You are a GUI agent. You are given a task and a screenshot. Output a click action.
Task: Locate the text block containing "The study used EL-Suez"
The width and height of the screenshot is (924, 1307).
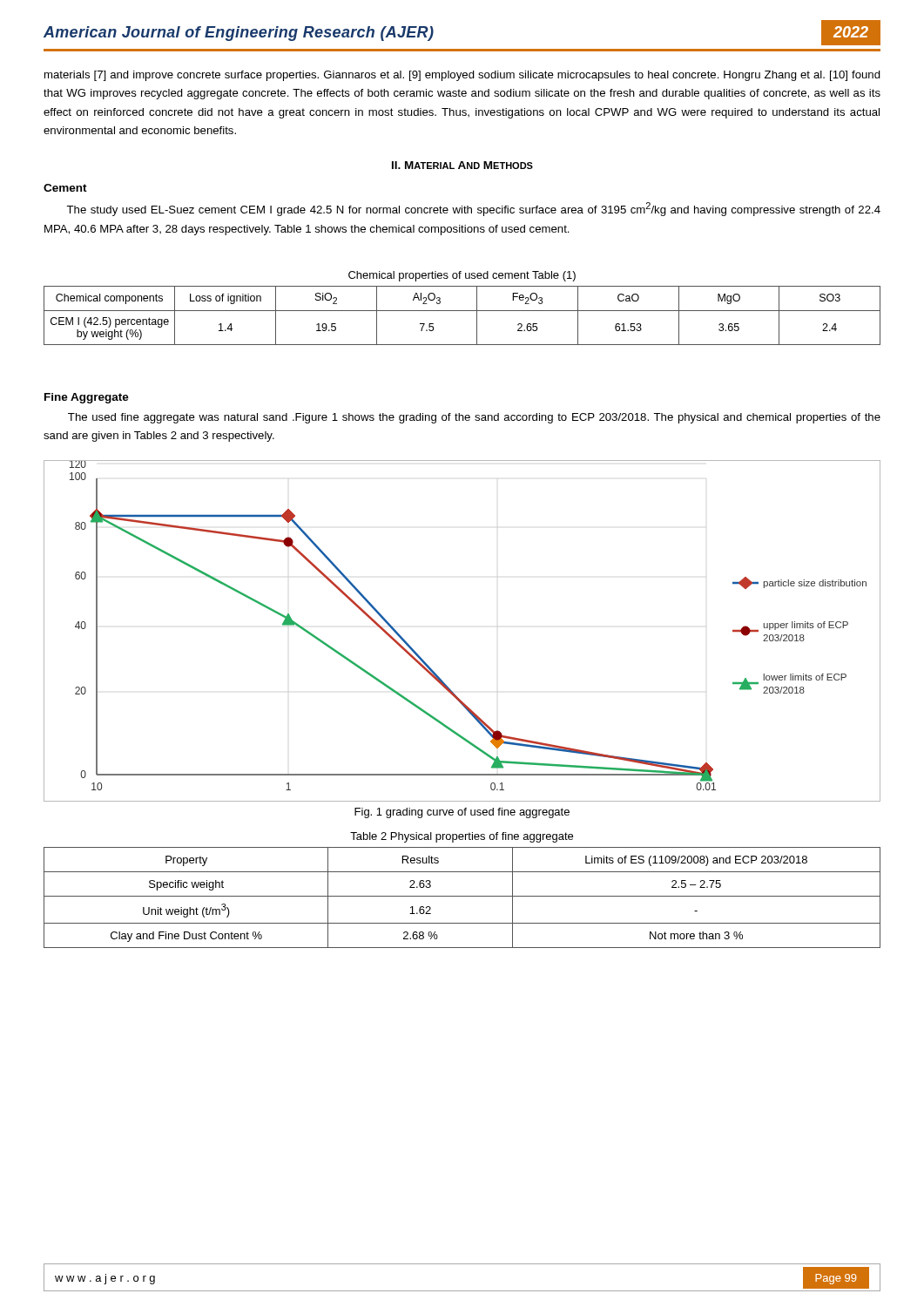click(462, 218)
